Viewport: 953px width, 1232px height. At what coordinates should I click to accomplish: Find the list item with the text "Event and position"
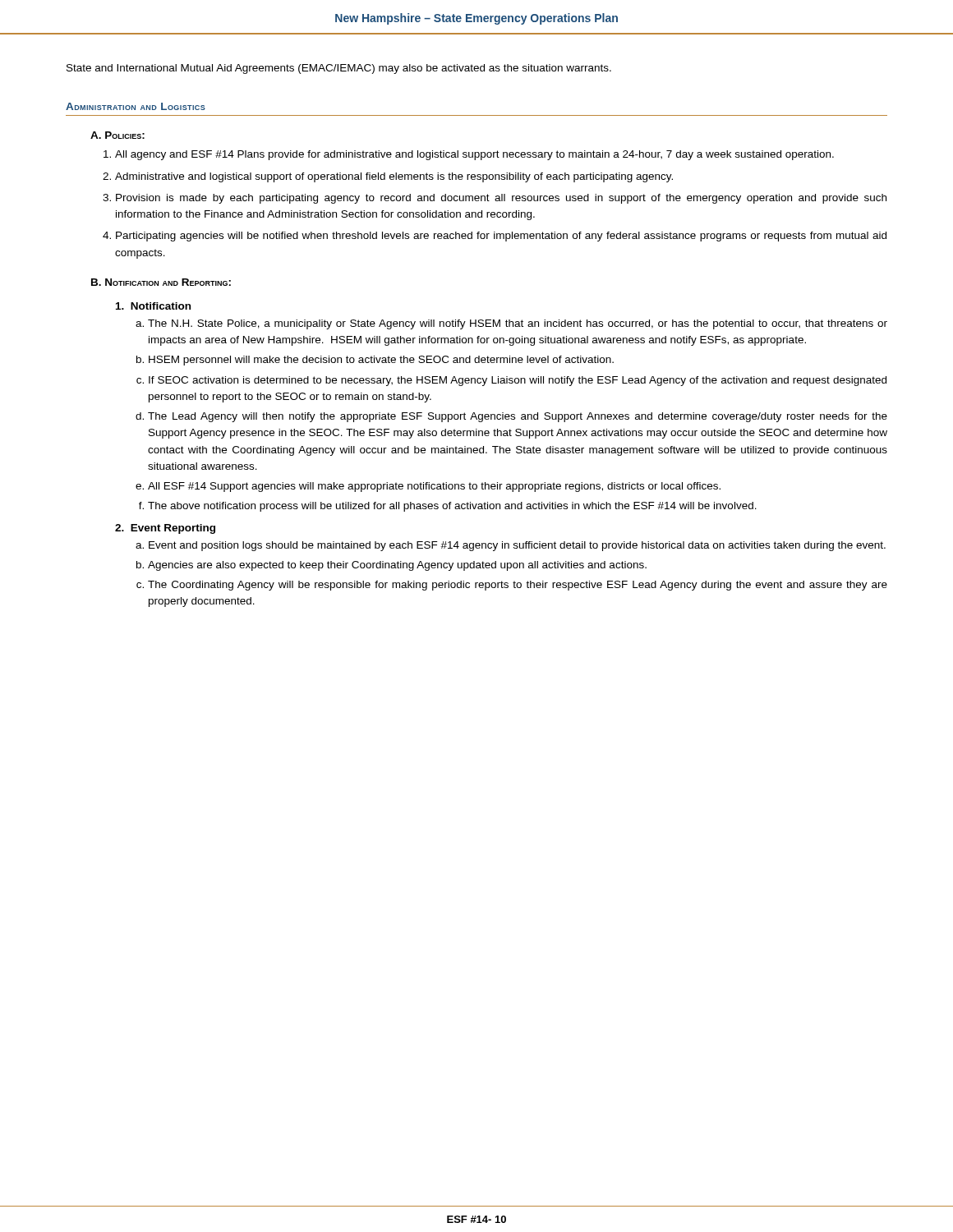[x=517, y=545]
